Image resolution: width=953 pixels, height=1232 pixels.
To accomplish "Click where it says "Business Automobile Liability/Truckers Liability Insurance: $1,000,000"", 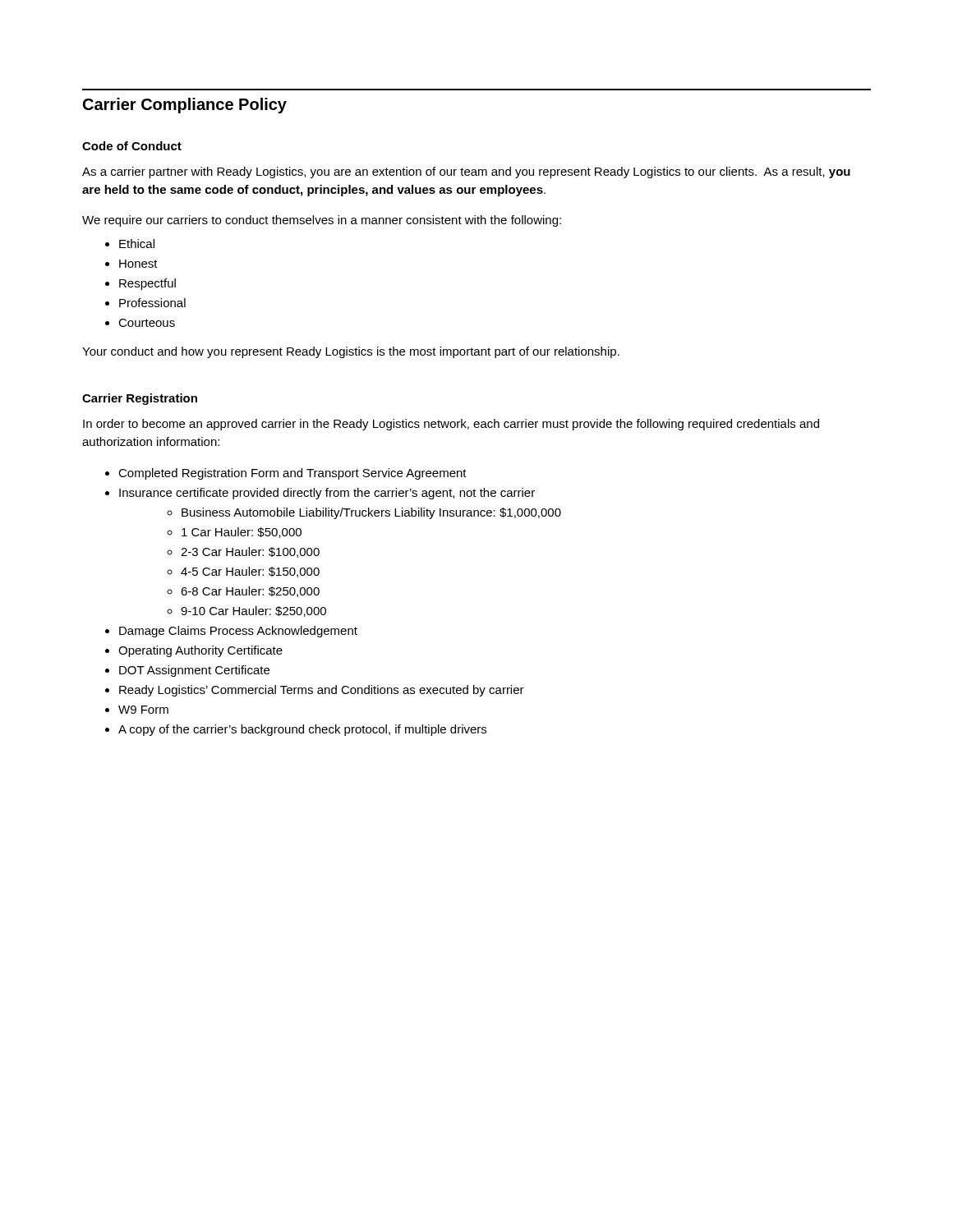I will tap(371, 512).
